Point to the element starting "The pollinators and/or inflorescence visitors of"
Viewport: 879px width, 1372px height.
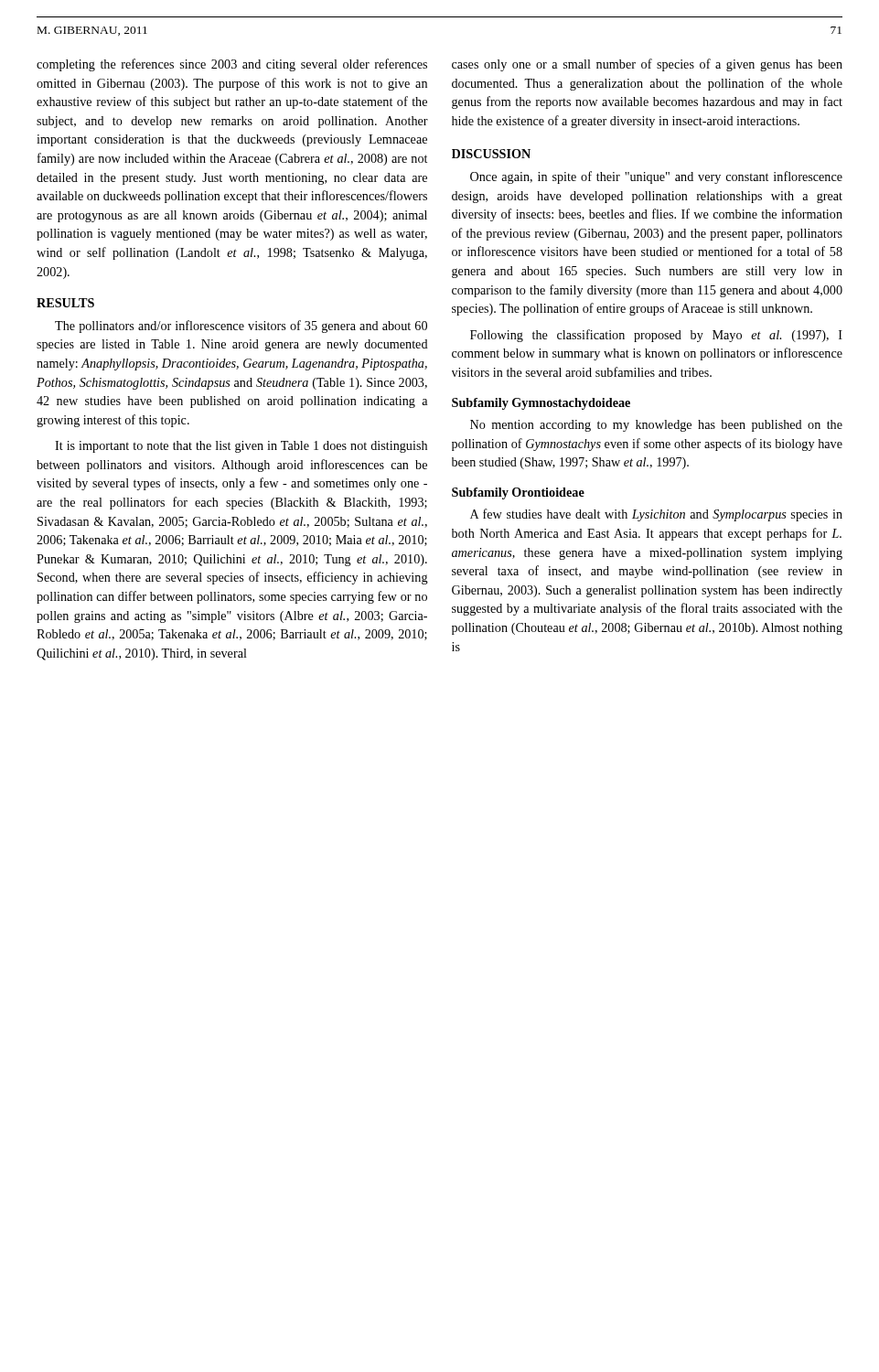[232, 373]
